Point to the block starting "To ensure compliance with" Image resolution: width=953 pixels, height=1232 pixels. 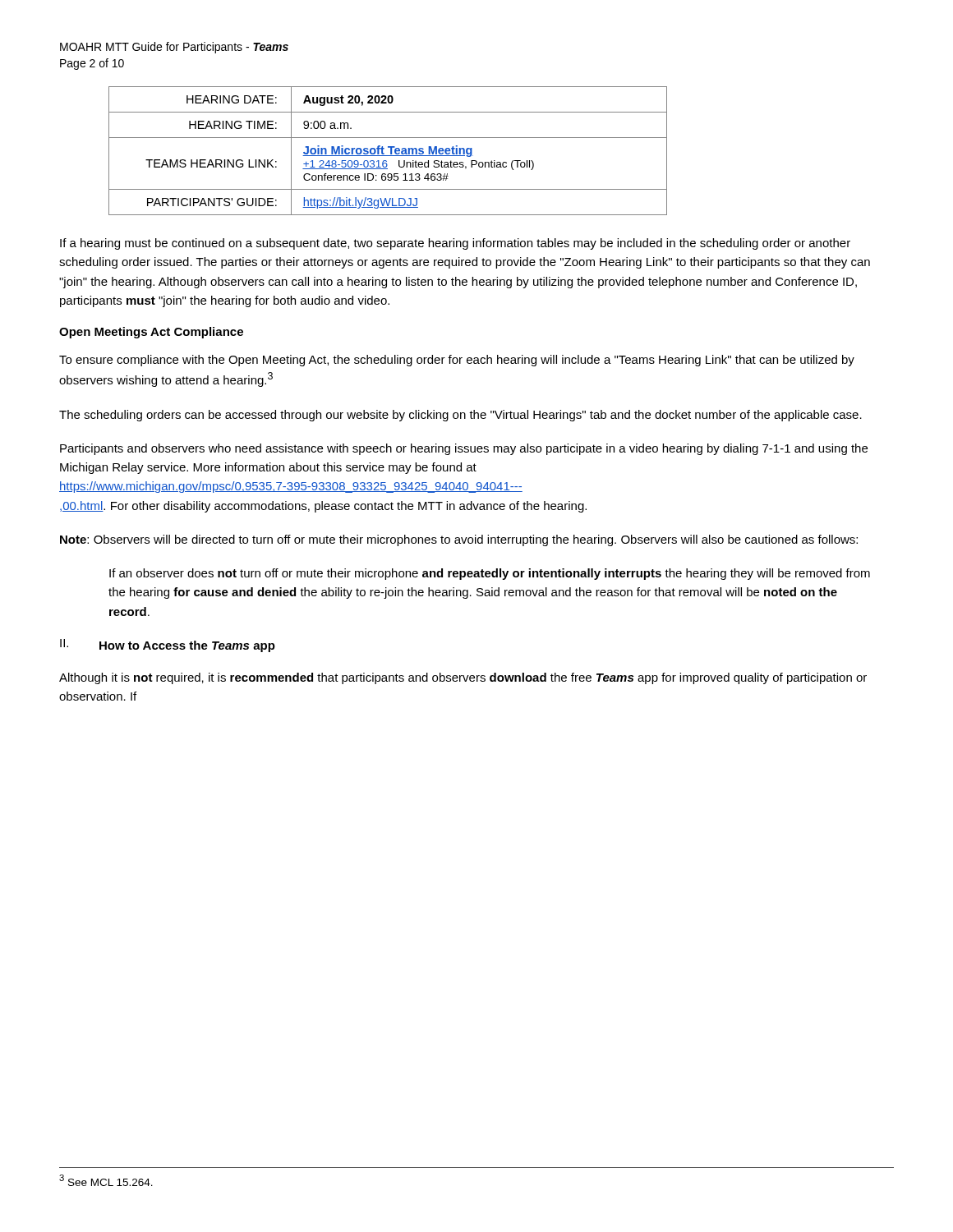click(x=457, y=370)
